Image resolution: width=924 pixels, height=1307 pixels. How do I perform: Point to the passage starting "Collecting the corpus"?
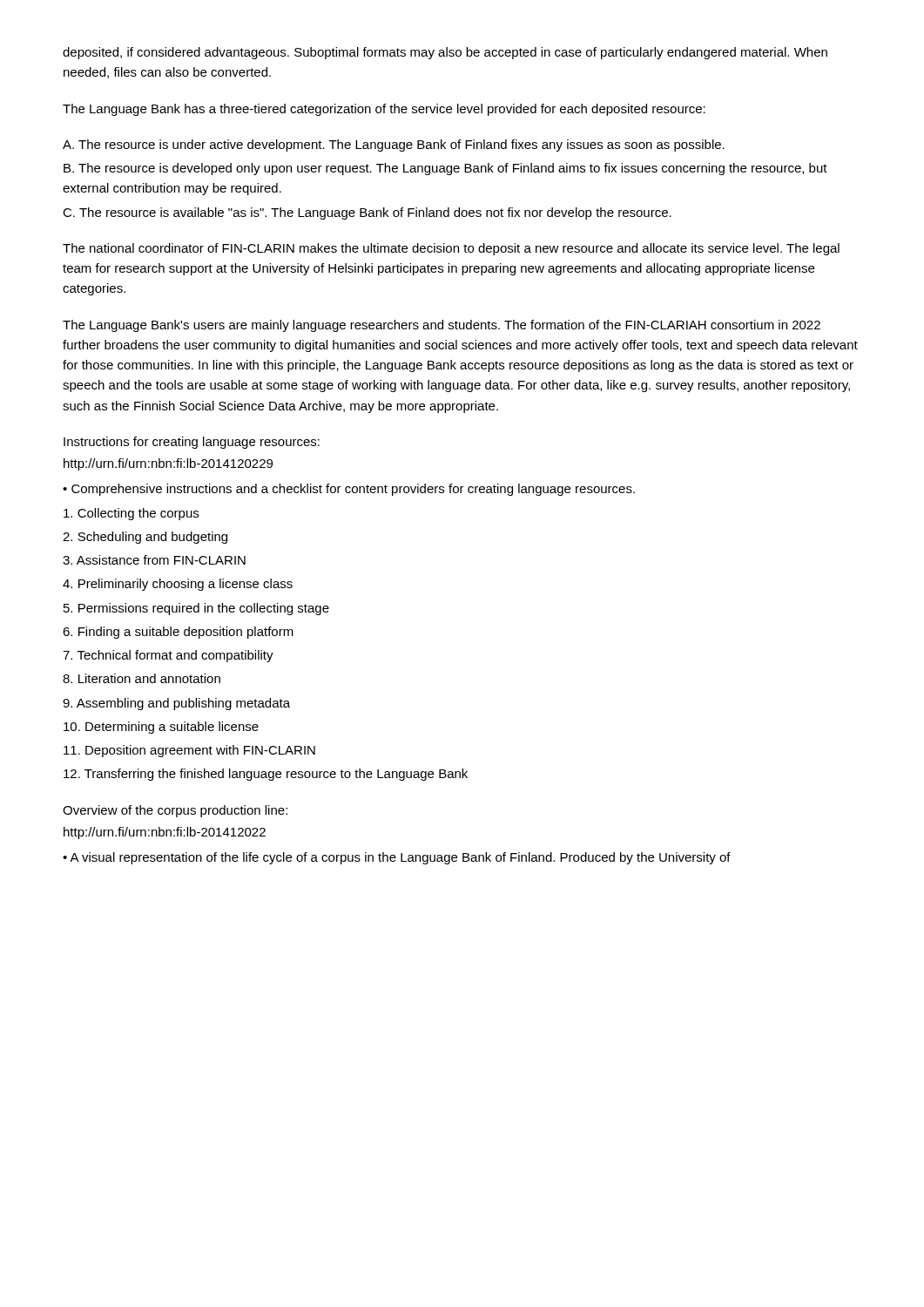(131, 512)
